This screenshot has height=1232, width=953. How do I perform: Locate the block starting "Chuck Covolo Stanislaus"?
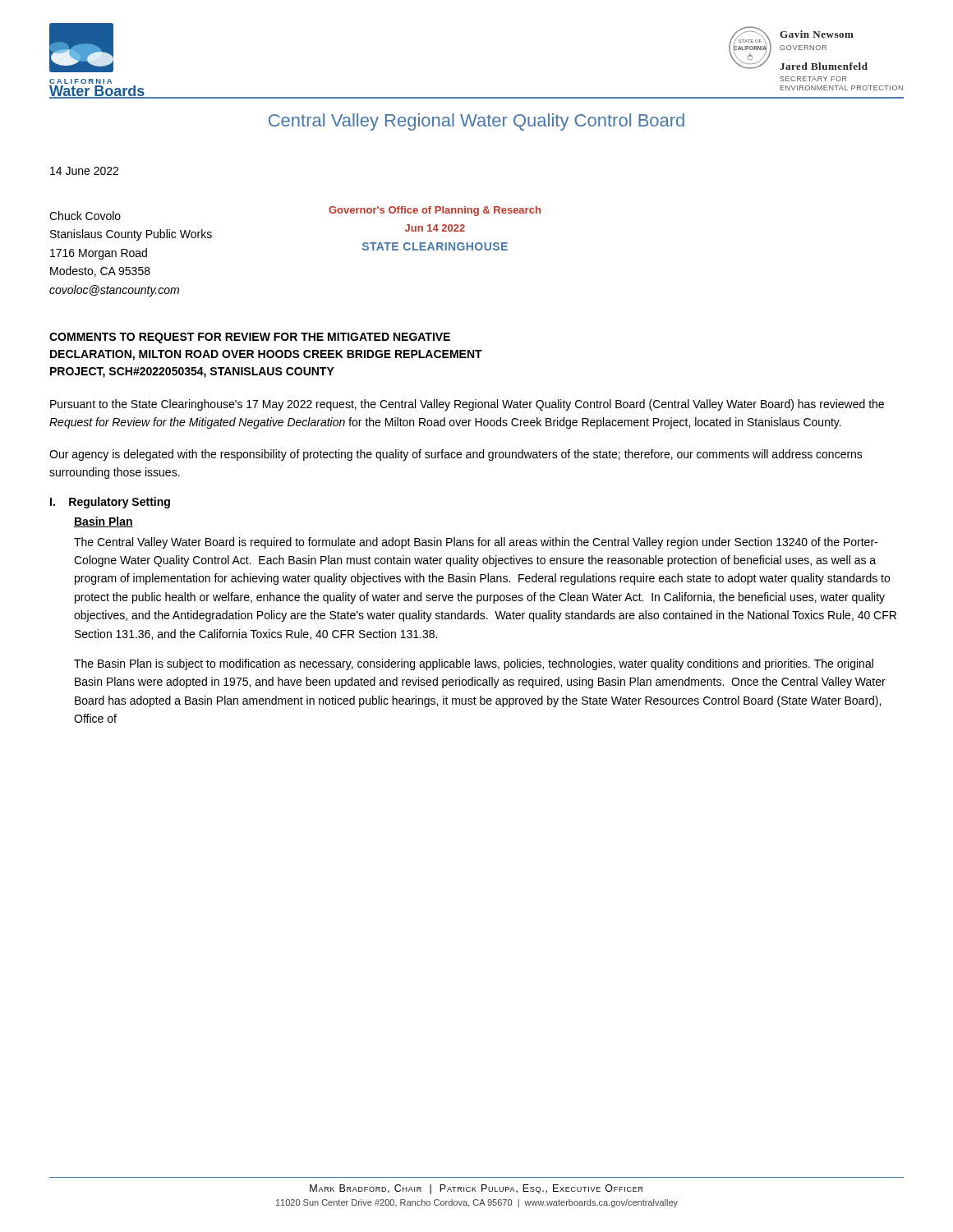(x=131, y=253)
